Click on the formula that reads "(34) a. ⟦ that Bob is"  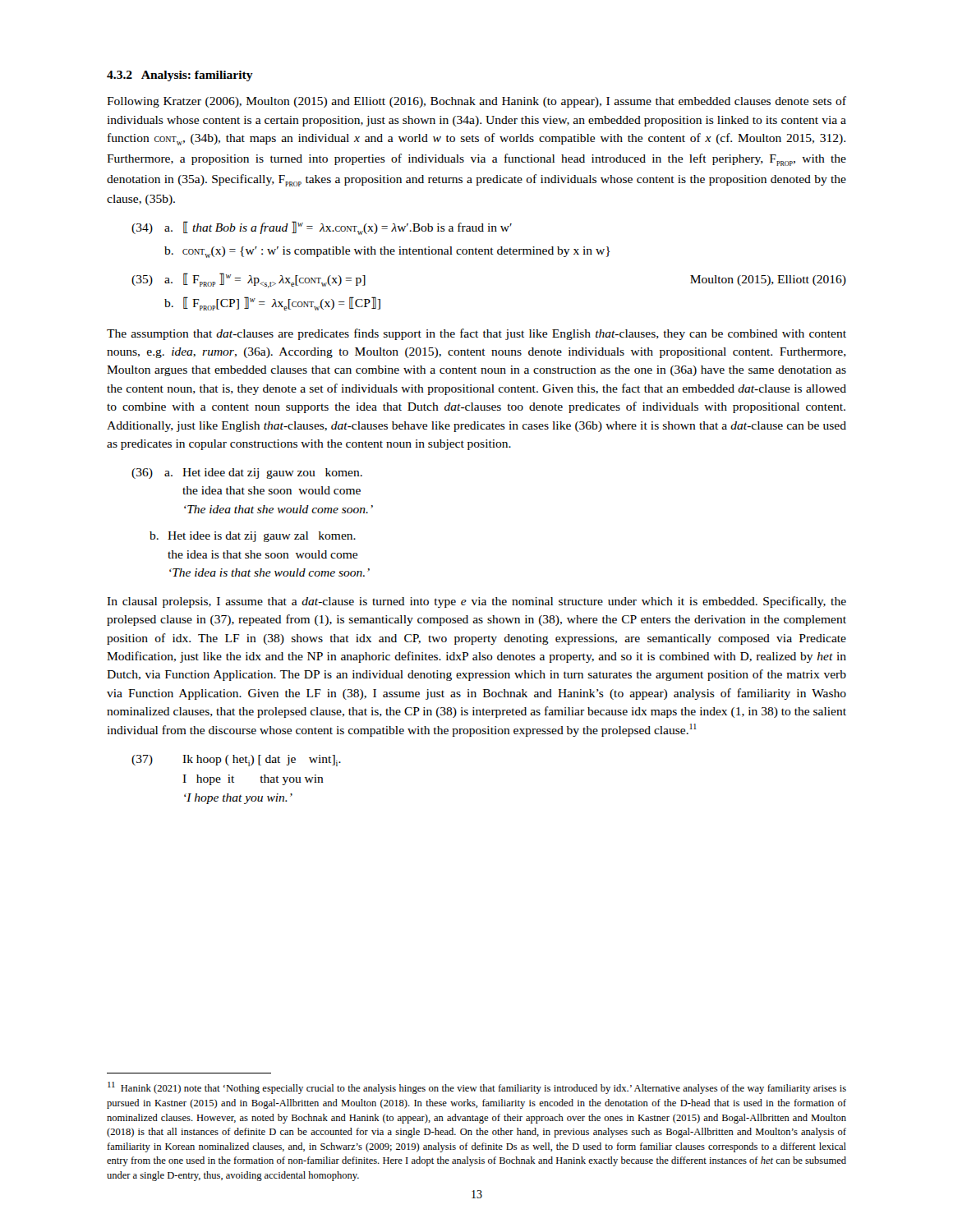coord(489,240)
